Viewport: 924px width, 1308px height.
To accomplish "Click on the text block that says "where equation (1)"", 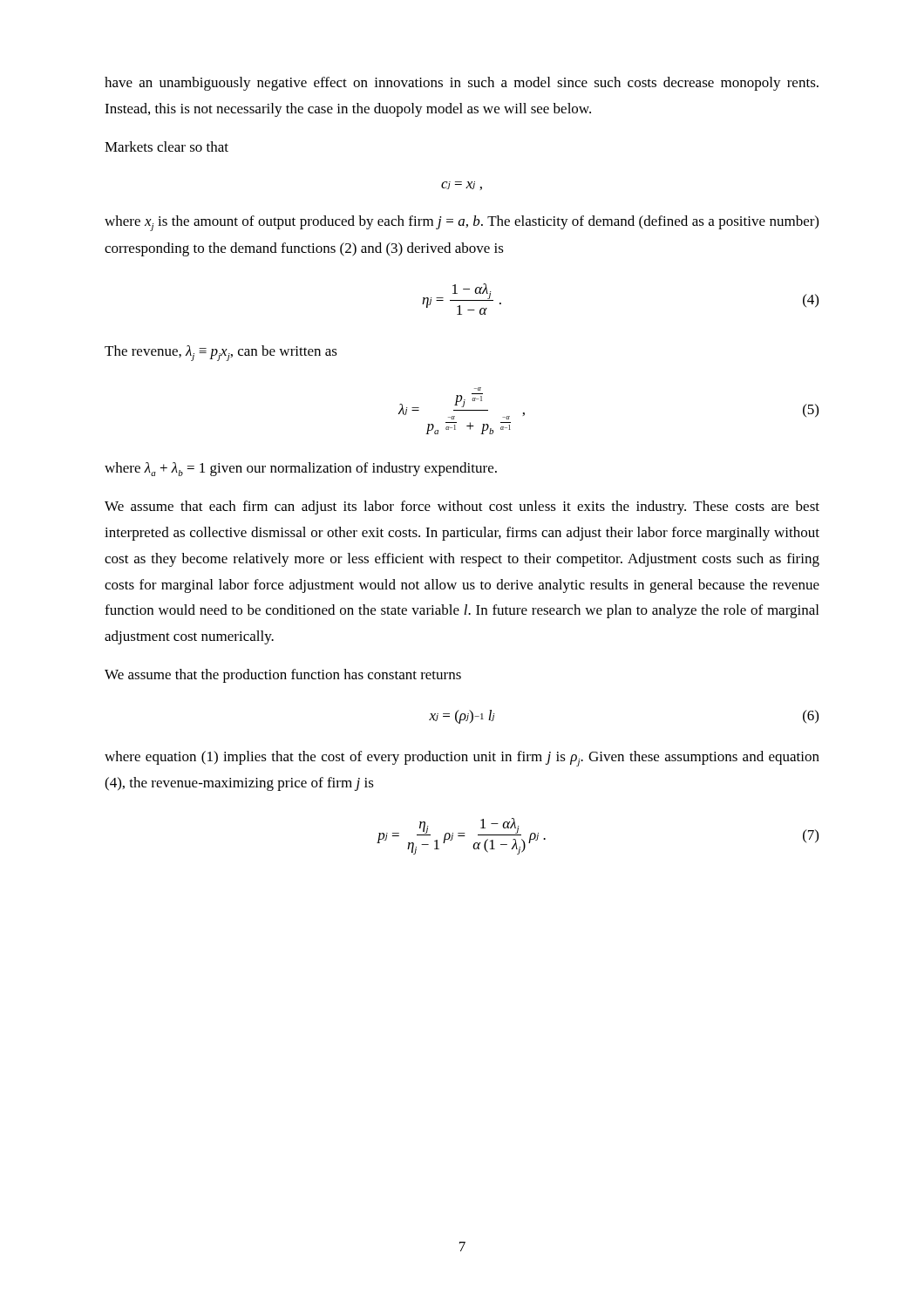I will point(462,770).
